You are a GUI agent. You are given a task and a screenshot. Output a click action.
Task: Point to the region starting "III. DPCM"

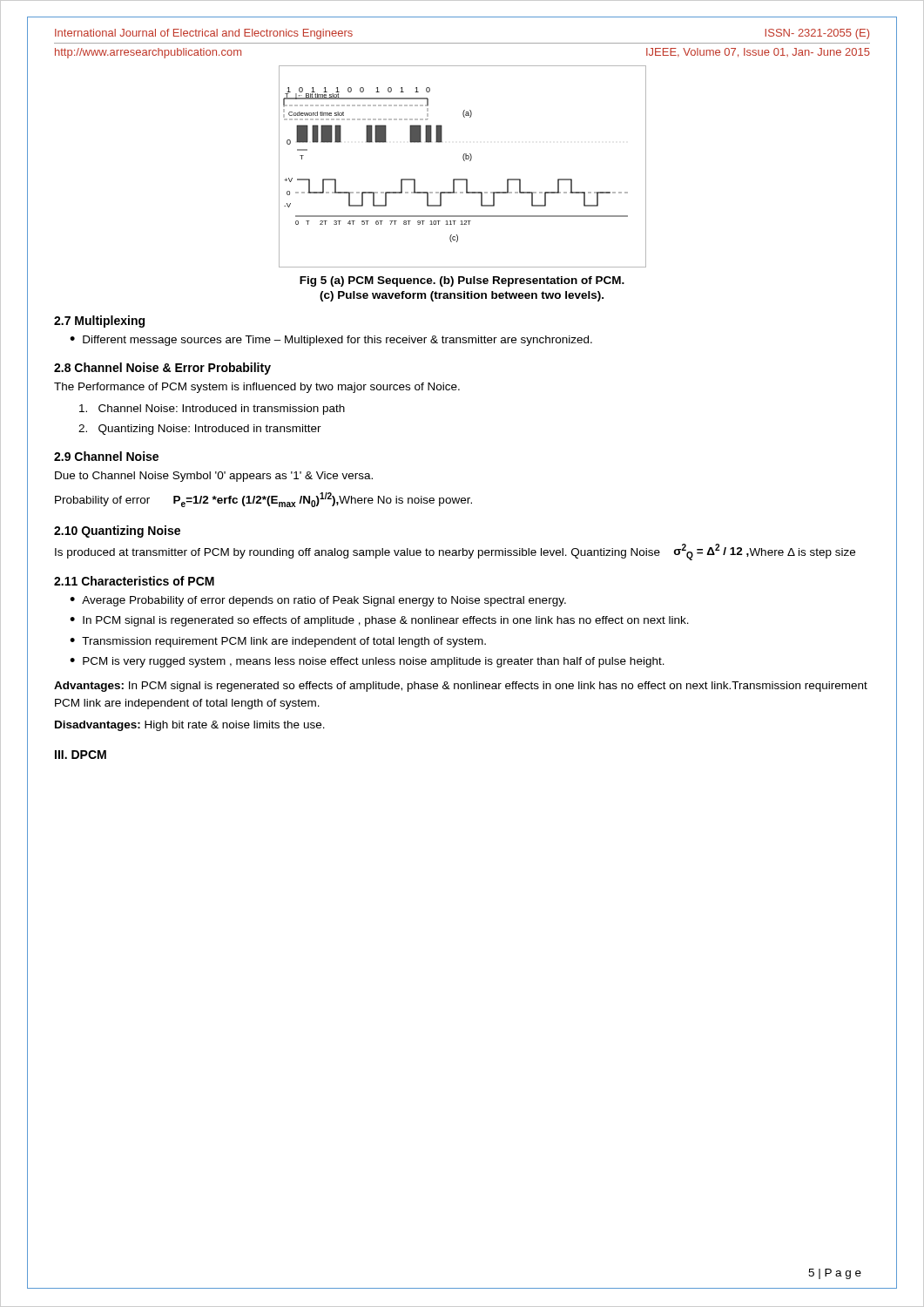80,754
